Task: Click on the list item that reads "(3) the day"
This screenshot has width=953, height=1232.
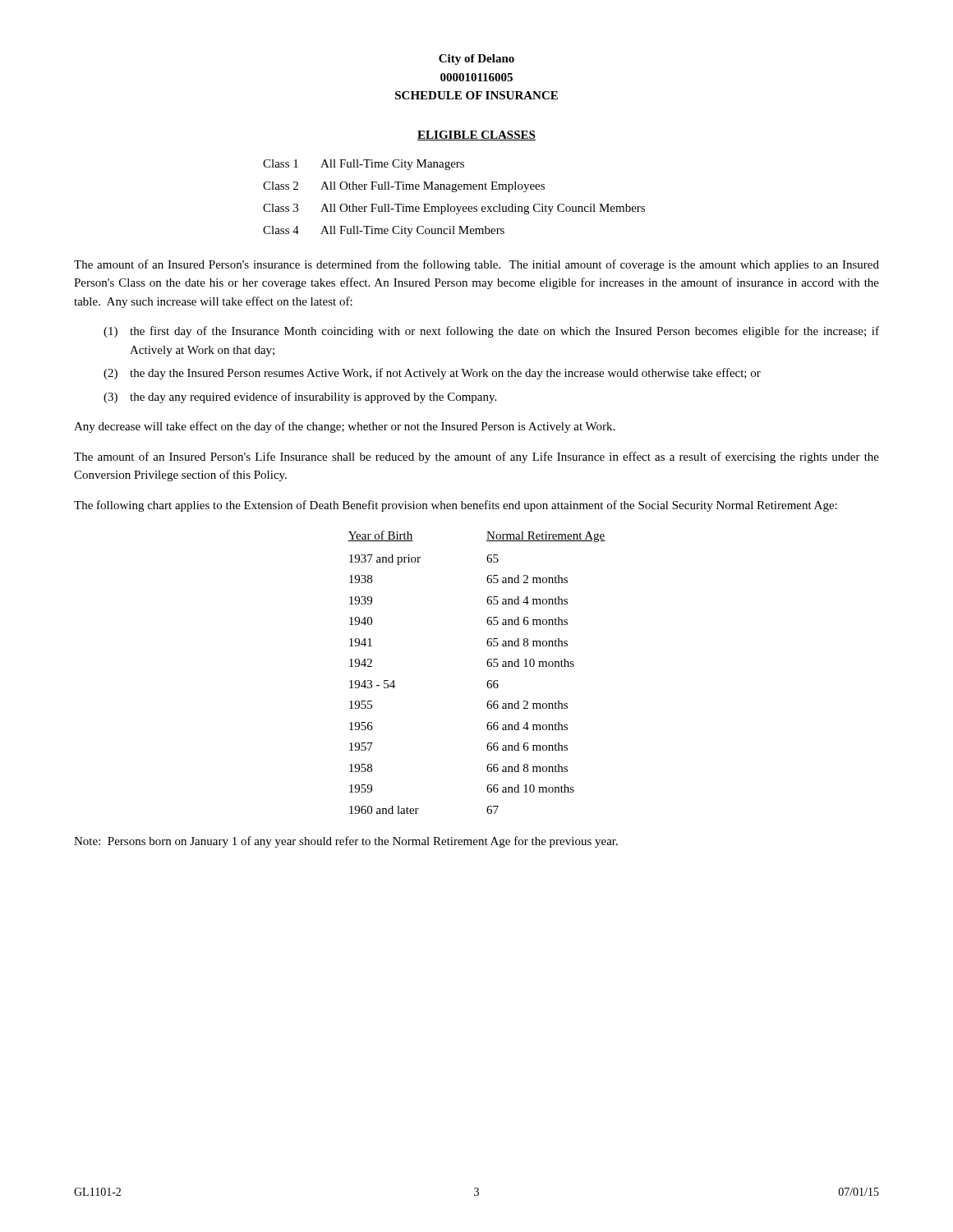Action: click(476, 396)
